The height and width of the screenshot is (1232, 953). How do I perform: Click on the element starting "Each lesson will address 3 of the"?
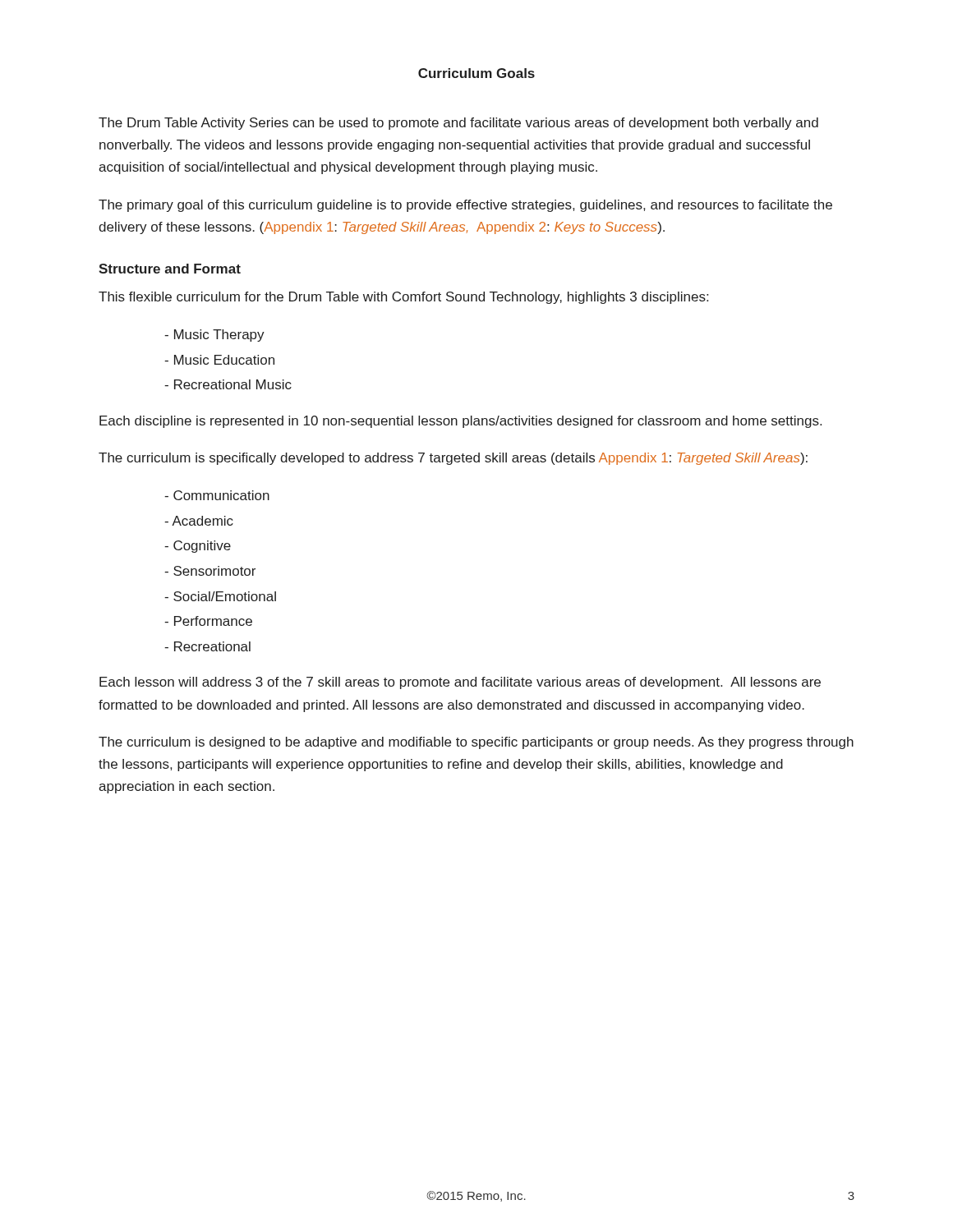pyautogui.click(x=460, y=694)
